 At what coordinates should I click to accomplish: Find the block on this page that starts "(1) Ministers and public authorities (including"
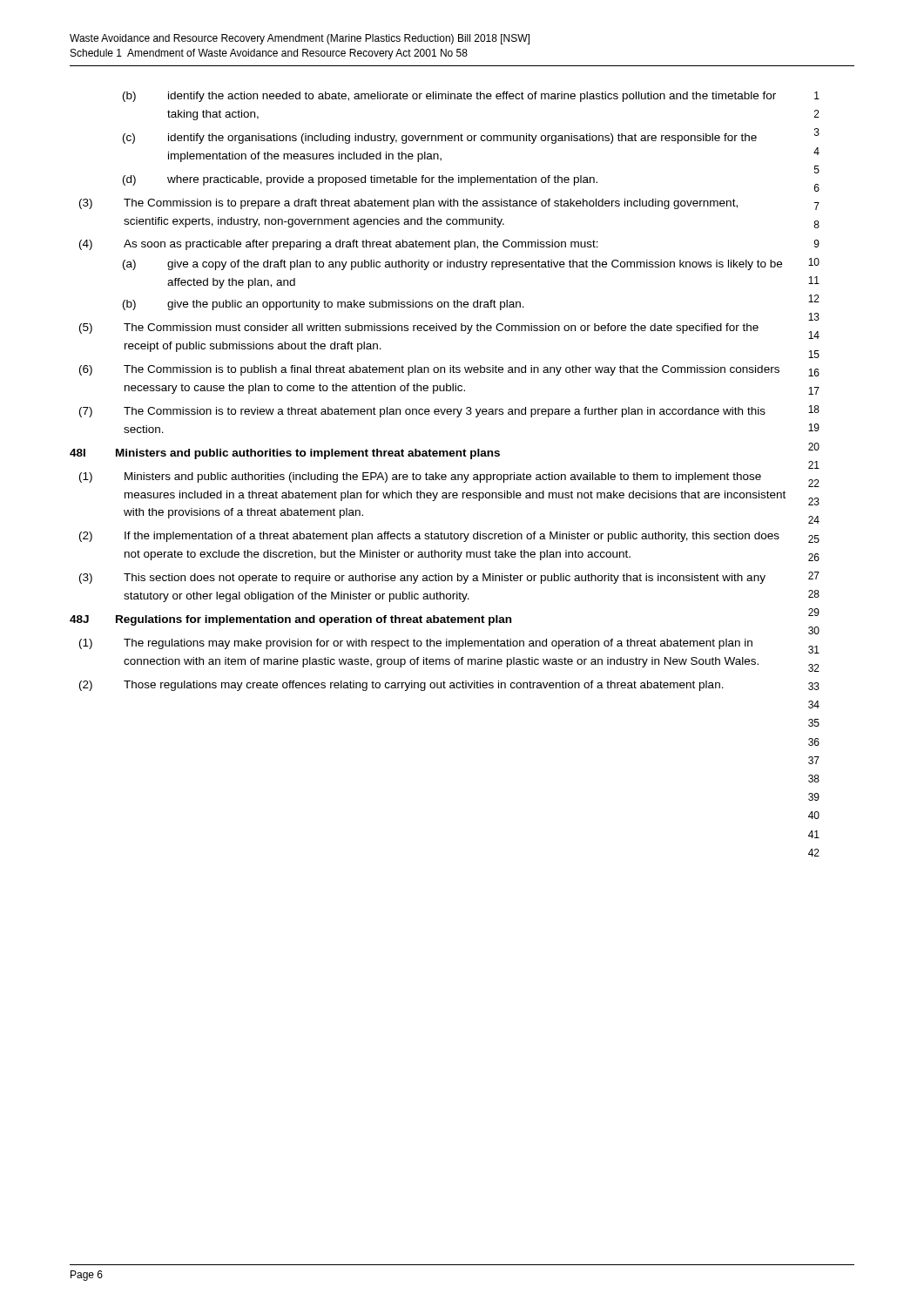(x=428, y=495)
